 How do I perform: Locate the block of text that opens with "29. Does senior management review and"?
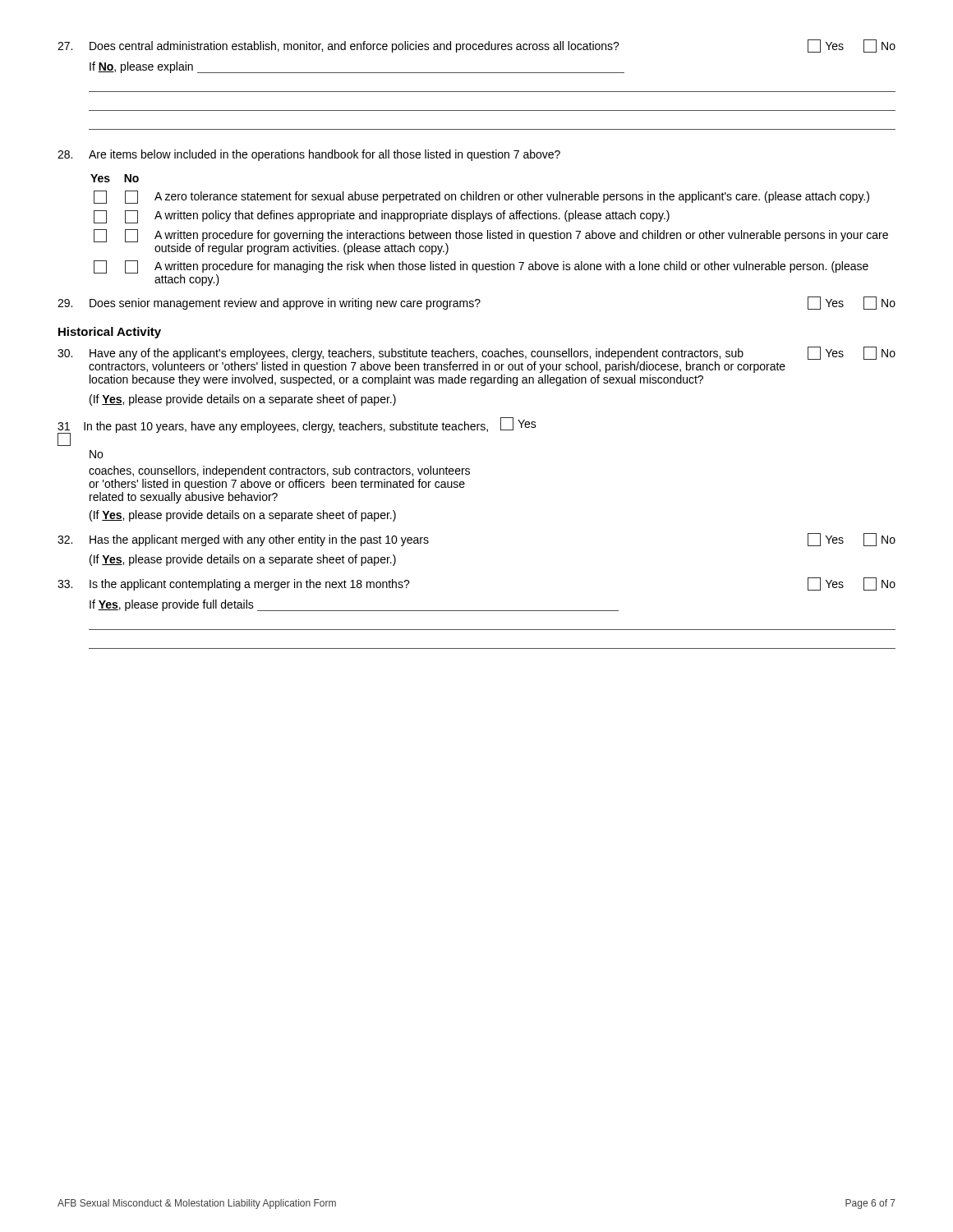tap(476, 303)
